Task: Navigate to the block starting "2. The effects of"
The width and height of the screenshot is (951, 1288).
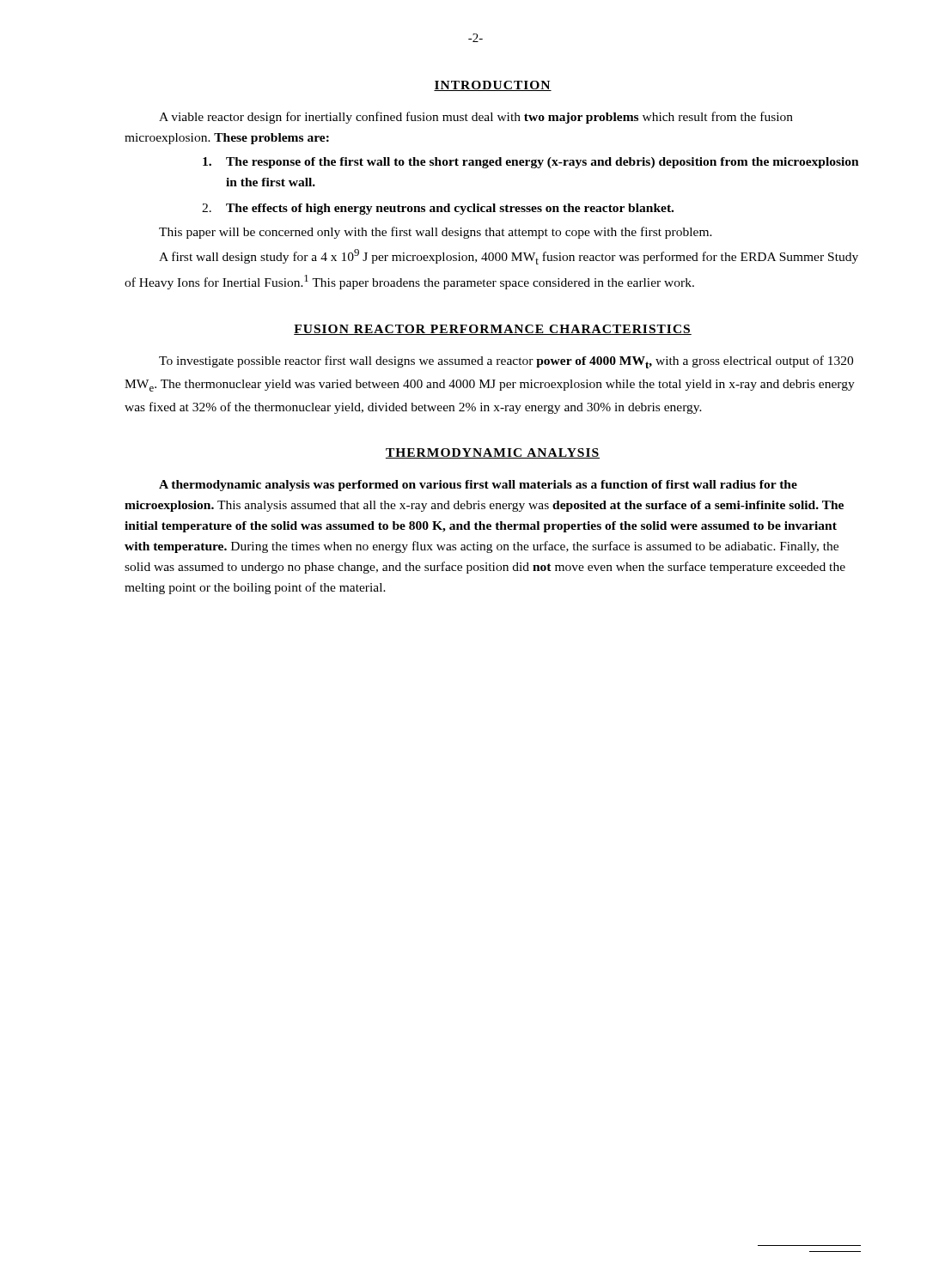Action: pos(438,208)
